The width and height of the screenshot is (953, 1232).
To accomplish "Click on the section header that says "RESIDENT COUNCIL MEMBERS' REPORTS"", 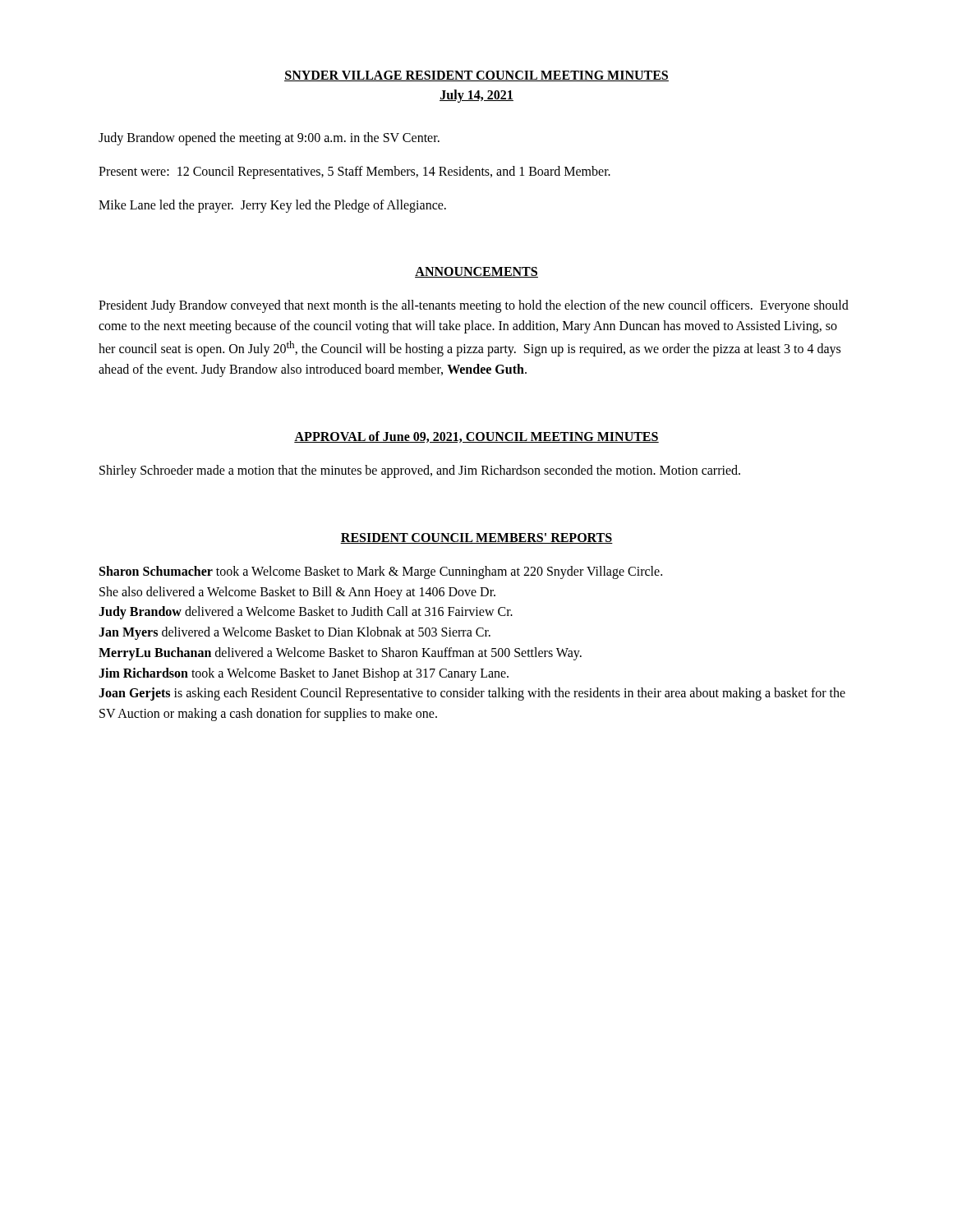I will 476,537.
